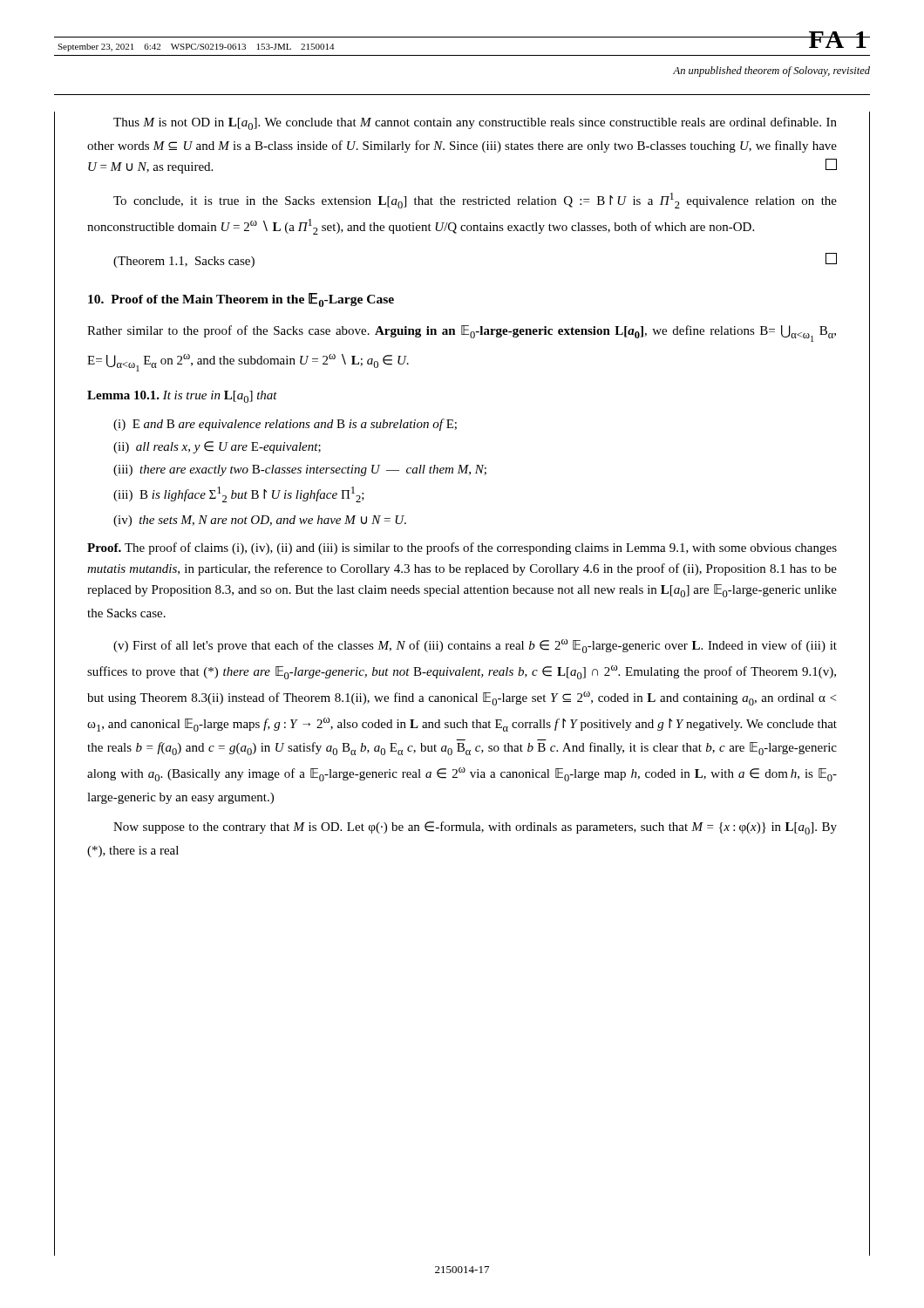The width and height of the screenshot is (924, 1308).
Task: Click on the block starting "(i) E and B are equivalence relations"
Action: click(x=285, y=425)
